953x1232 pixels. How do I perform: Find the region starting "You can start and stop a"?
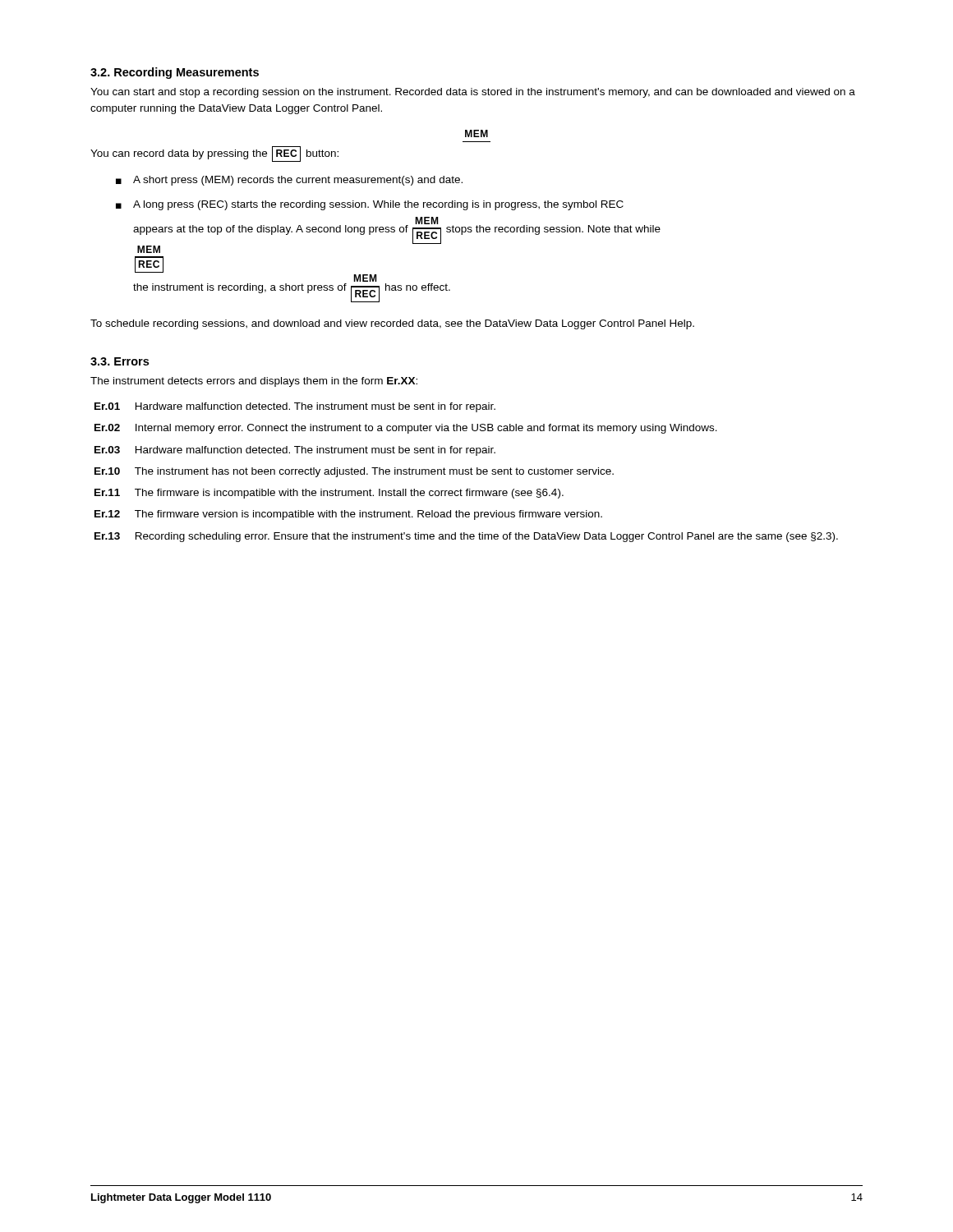(473, 100)
